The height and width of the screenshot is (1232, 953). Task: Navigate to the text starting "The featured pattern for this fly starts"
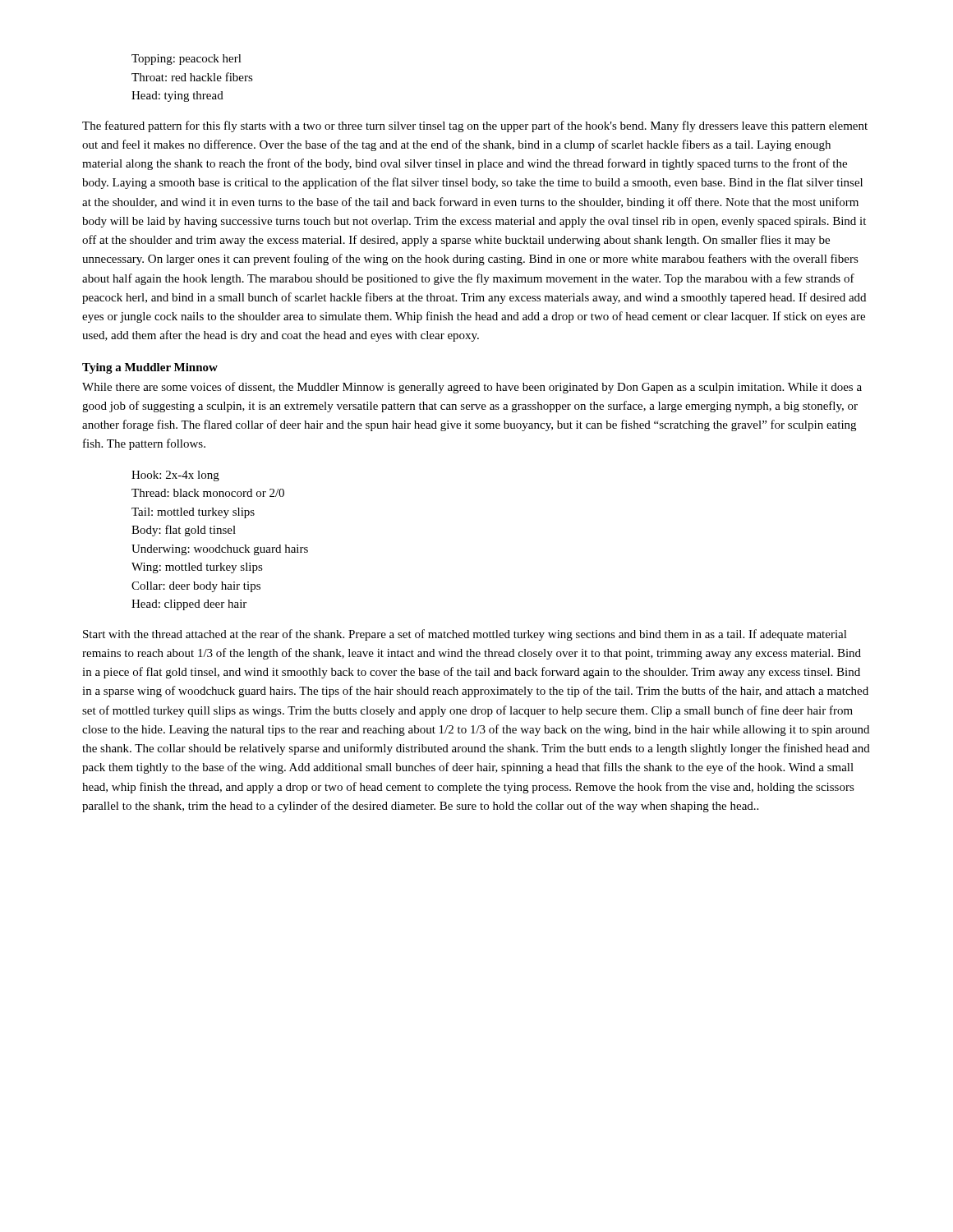pos(475,230)
